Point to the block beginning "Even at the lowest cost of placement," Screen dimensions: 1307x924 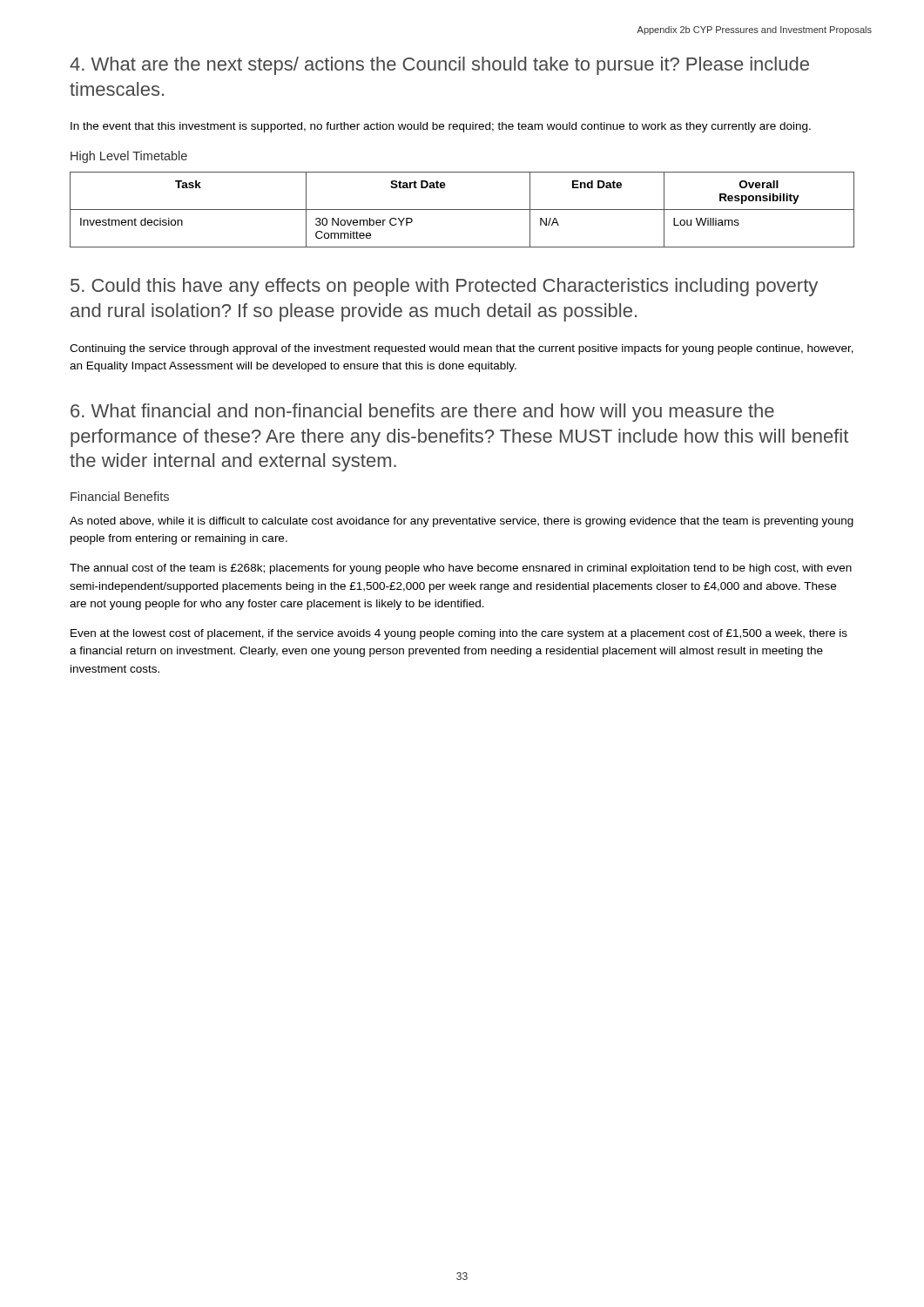click(459, 651)
